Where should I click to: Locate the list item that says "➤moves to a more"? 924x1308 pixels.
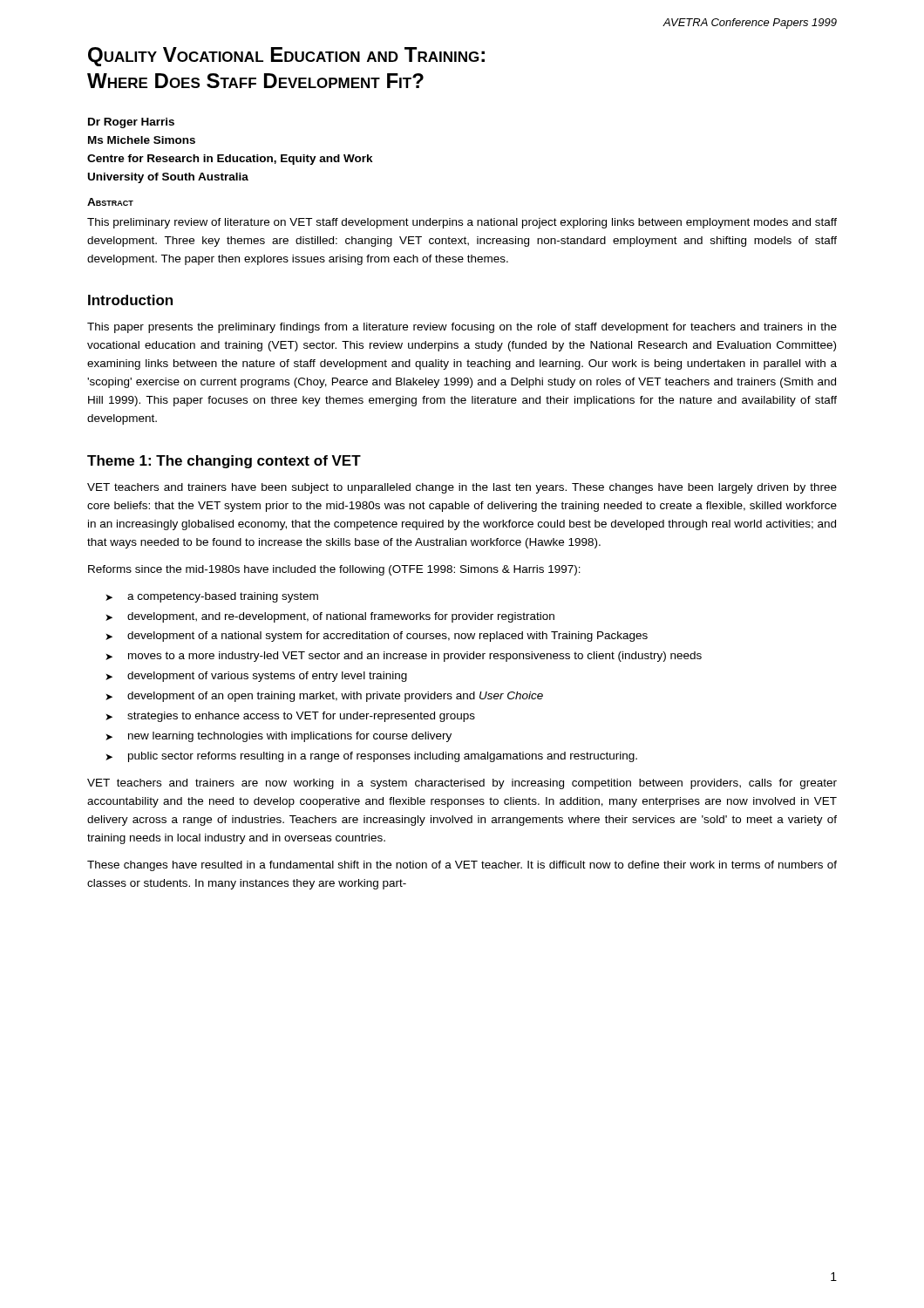(471, 656)
